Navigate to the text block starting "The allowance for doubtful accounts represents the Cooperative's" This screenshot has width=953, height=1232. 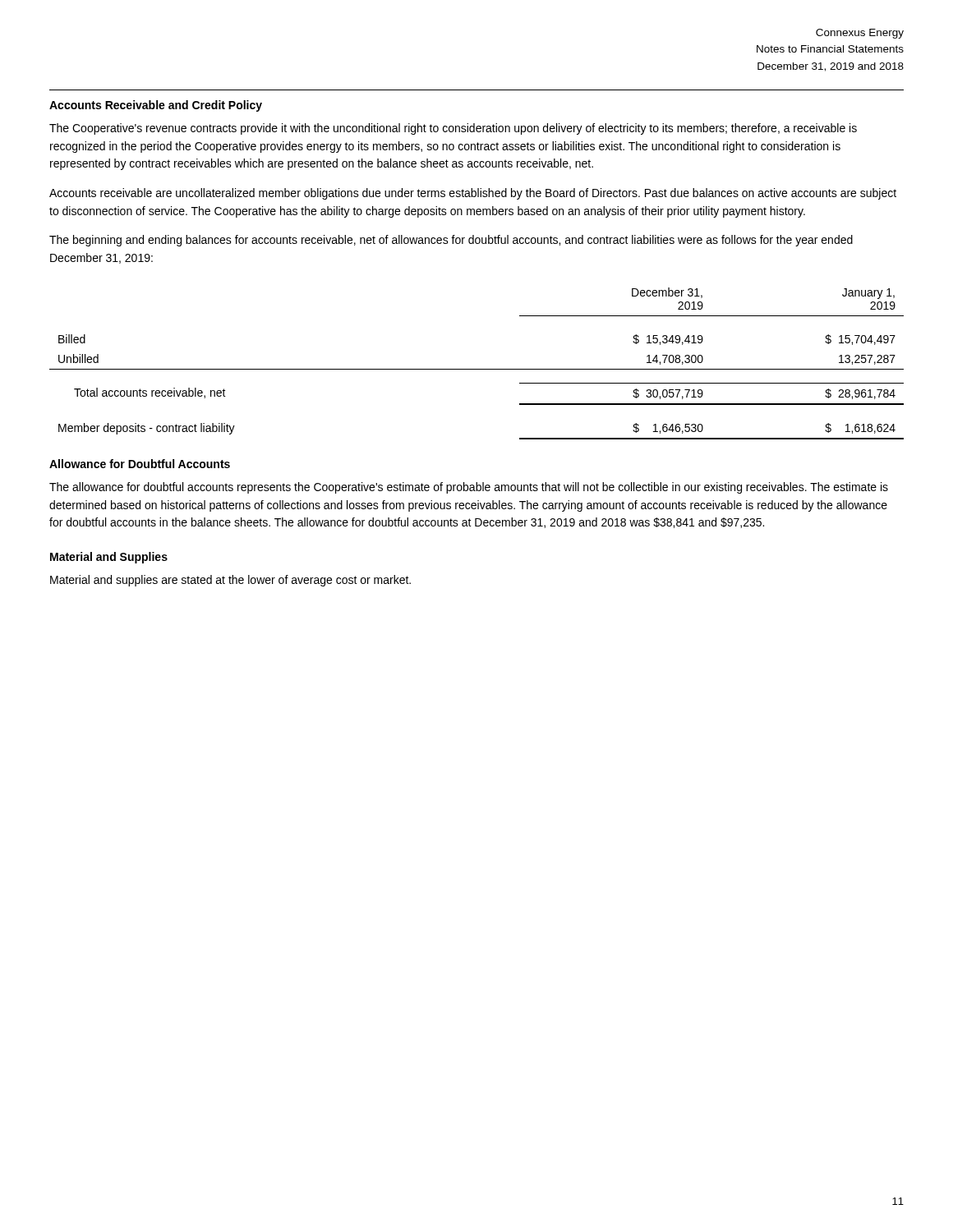469,505
